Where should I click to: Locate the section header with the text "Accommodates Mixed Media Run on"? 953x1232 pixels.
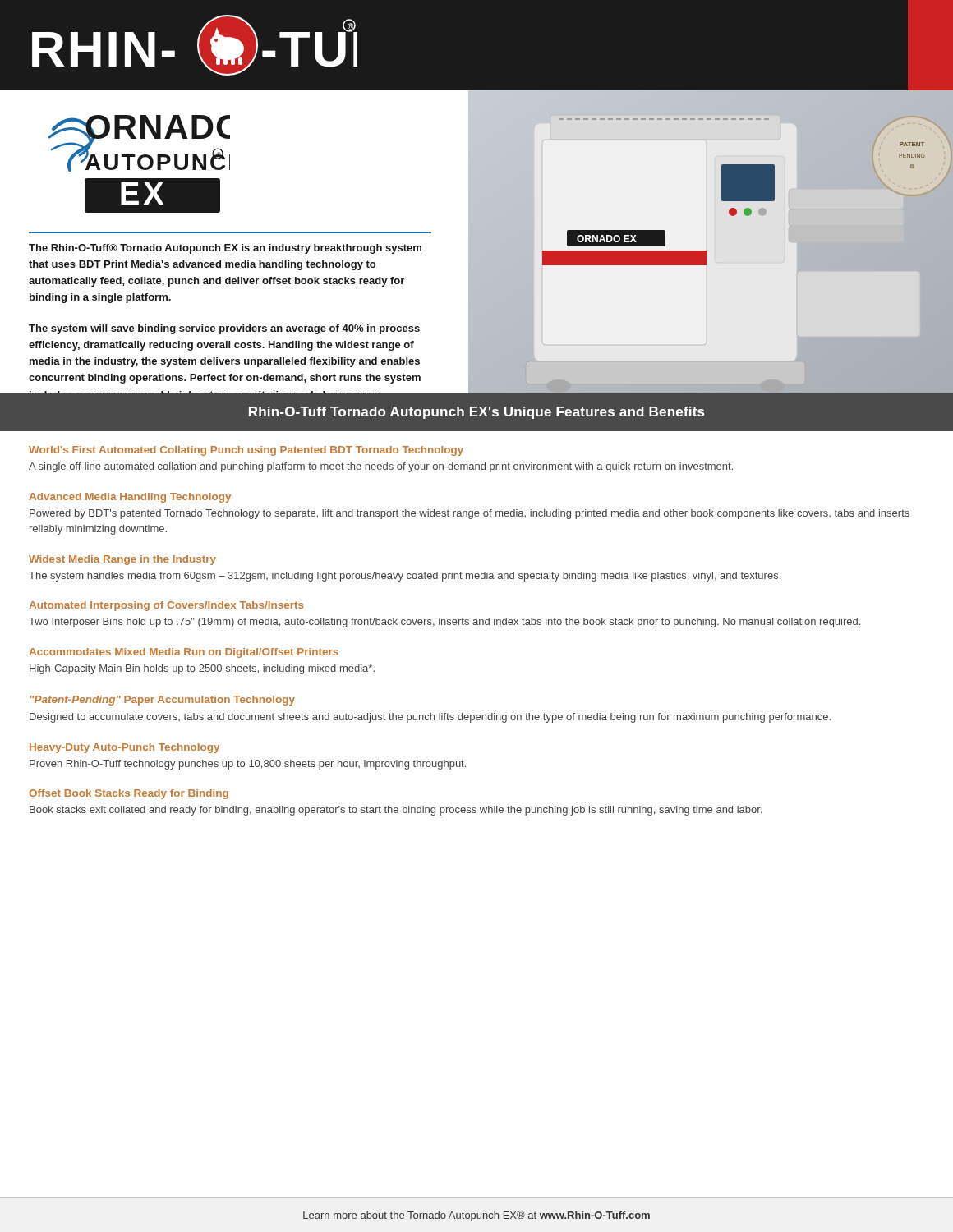pyautogui.click(x=184, y=651)
